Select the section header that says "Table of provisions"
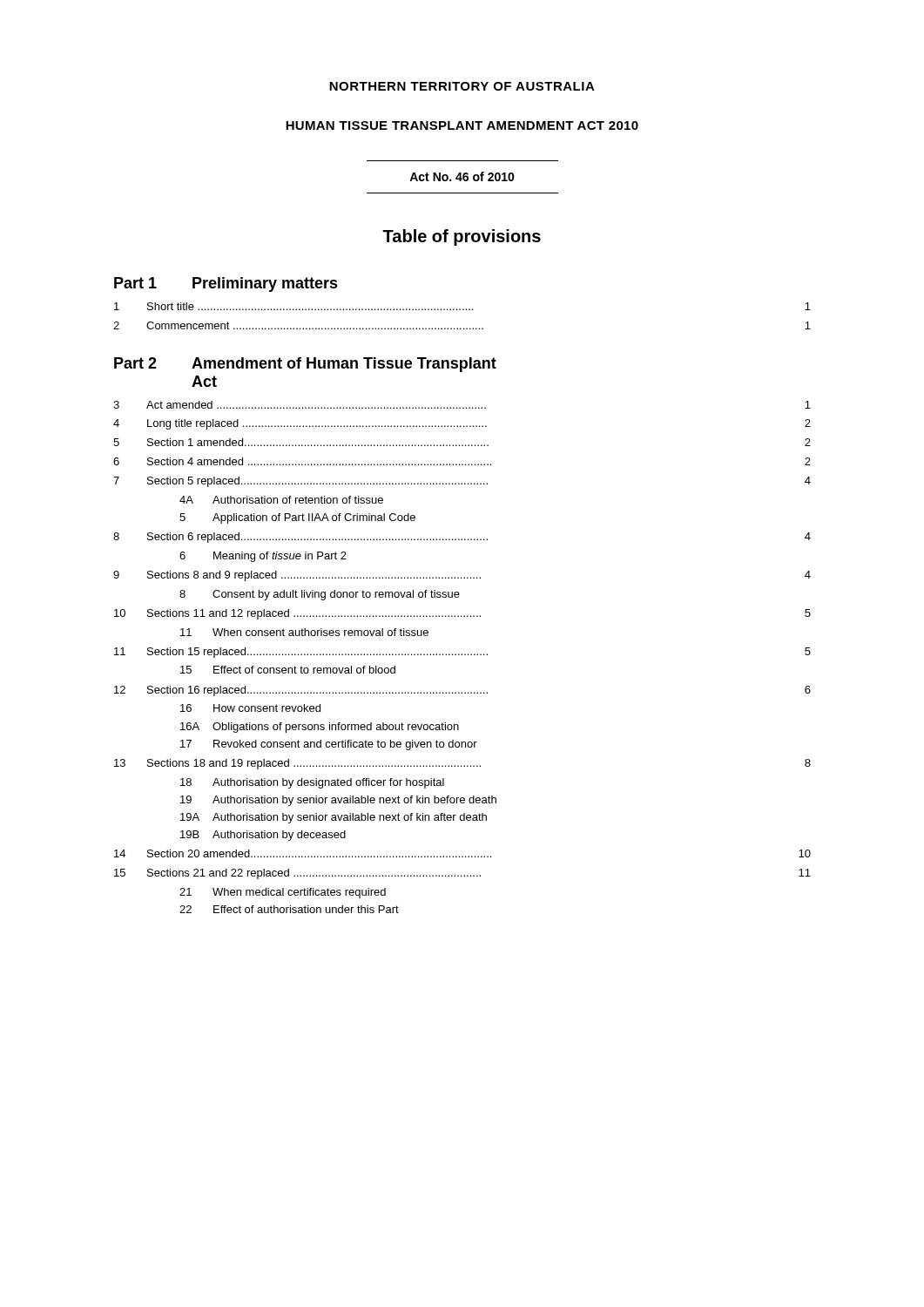Viewport: 924px width, 1307px height. [462, 236]
